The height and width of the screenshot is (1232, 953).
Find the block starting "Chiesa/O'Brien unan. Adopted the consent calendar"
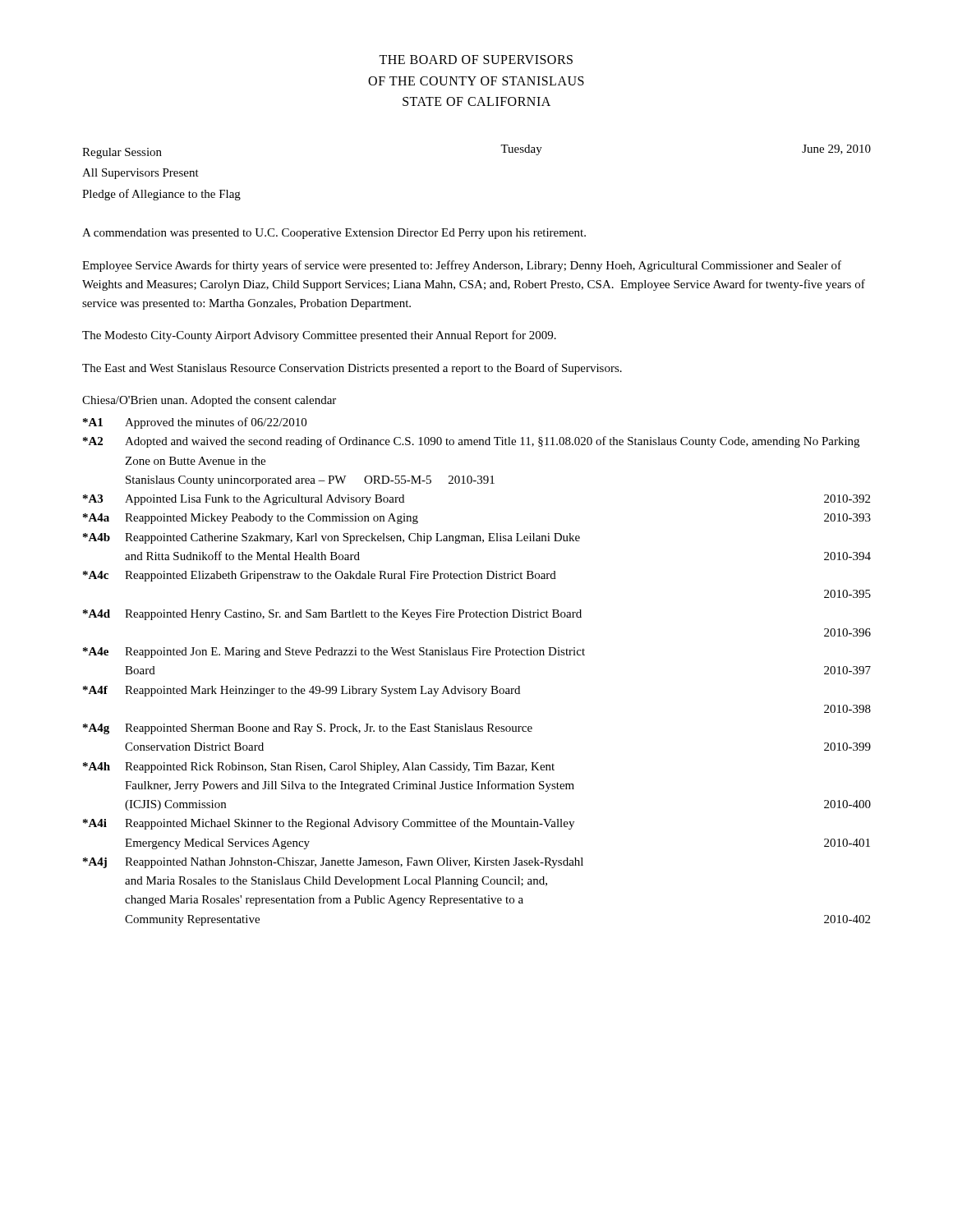pos(209,400)
